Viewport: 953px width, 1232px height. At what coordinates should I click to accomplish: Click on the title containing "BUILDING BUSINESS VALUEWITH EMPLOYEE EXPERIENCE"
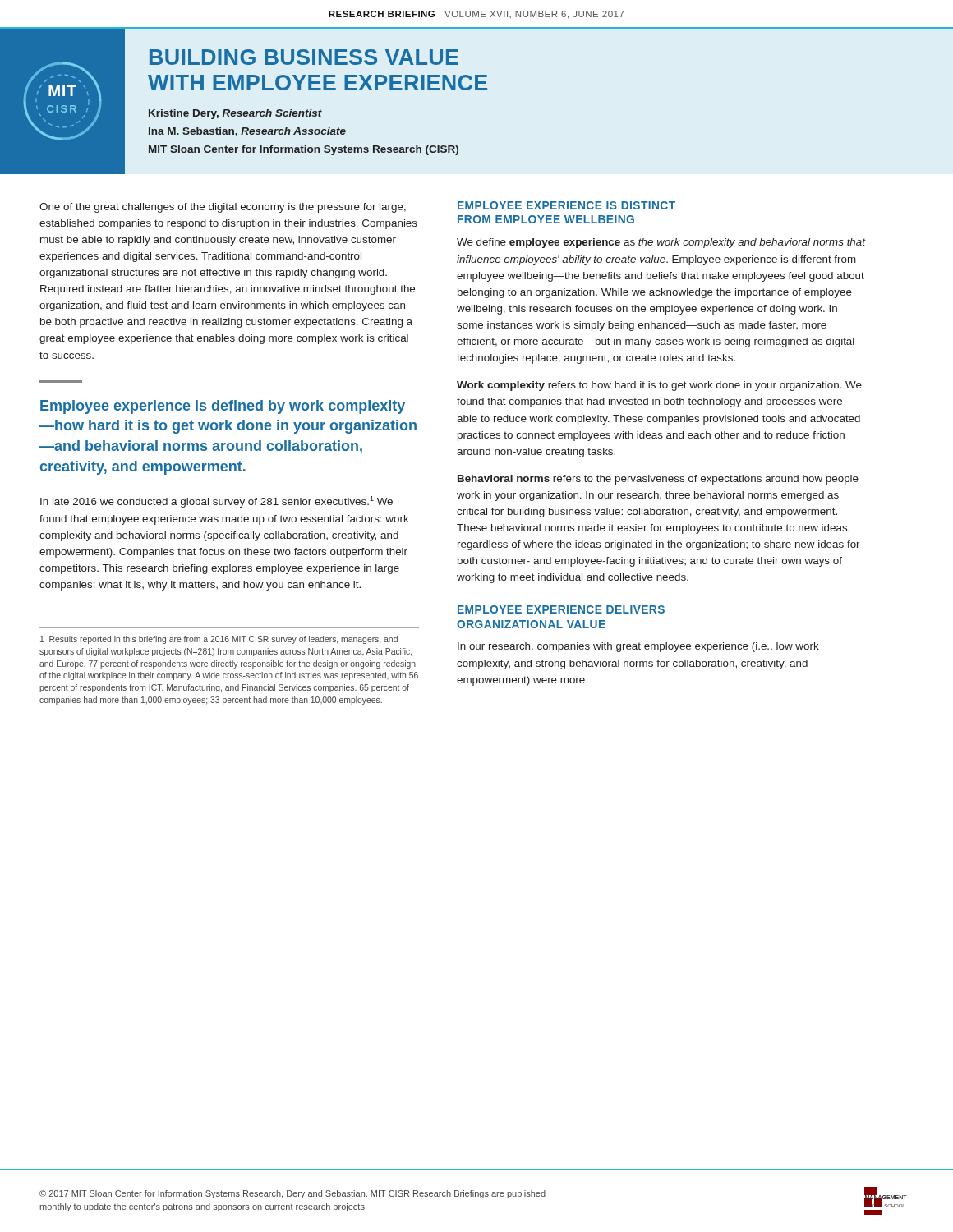(318, 70)
